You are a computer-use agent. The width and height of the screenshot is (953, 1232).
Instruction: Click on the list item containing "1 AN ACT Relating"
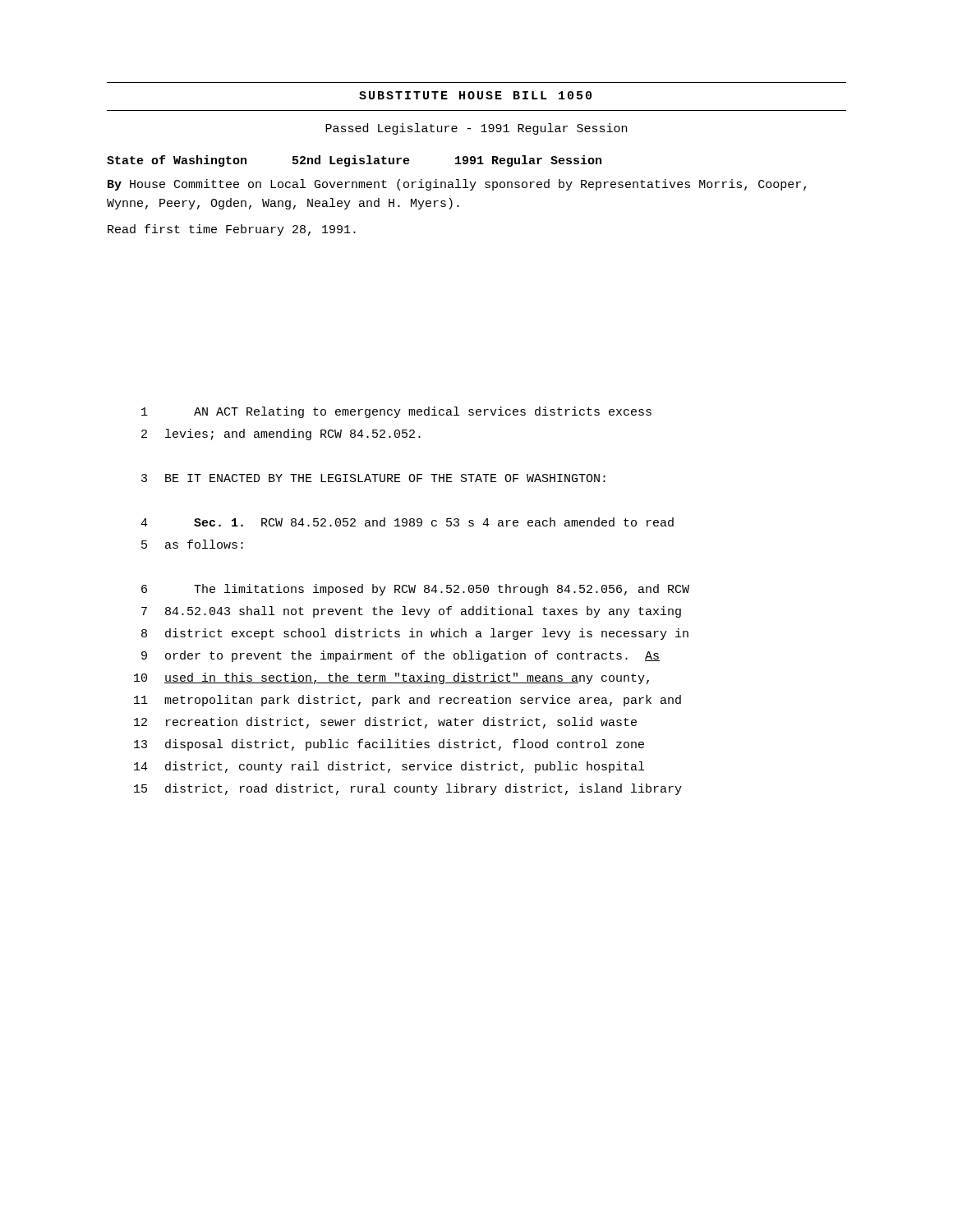476,413
